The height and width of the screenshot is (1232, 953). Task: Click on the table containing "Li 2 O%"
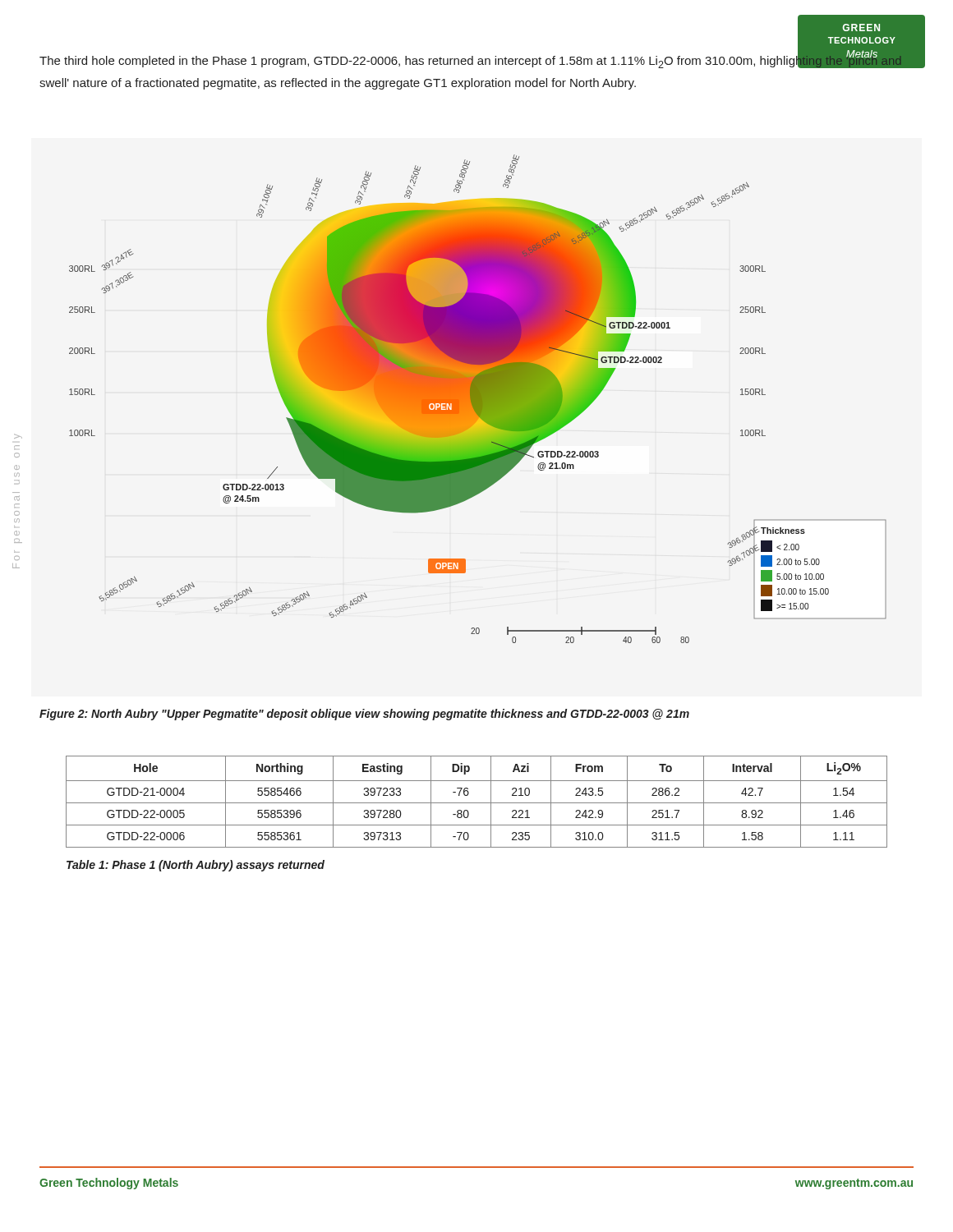pos(476,802)
